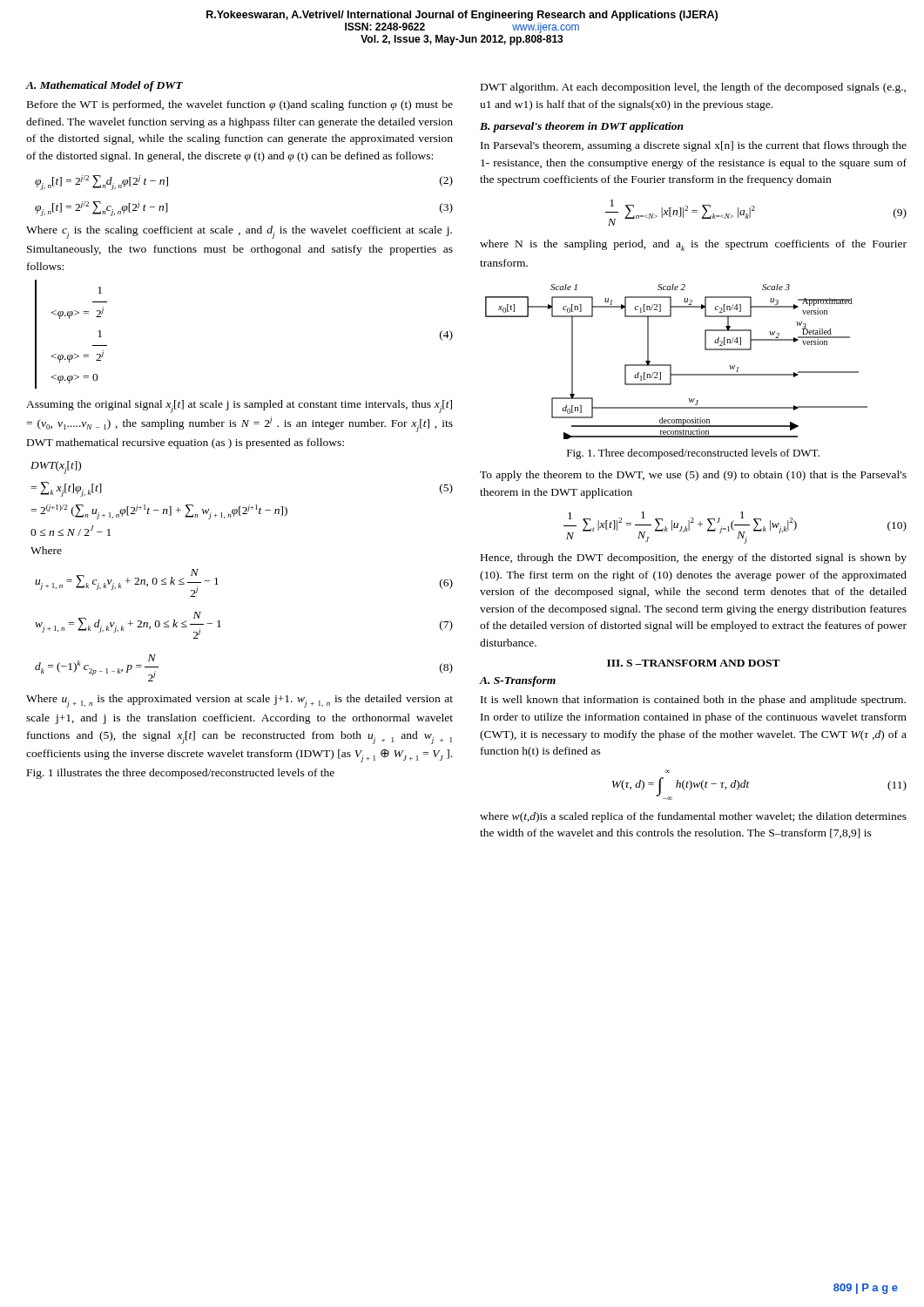The width and height of the screenshot is (924, 1307).
Task: Find the text block starting "dk = (−1)k c2p − 1 −"
Action: pos(151,667)
